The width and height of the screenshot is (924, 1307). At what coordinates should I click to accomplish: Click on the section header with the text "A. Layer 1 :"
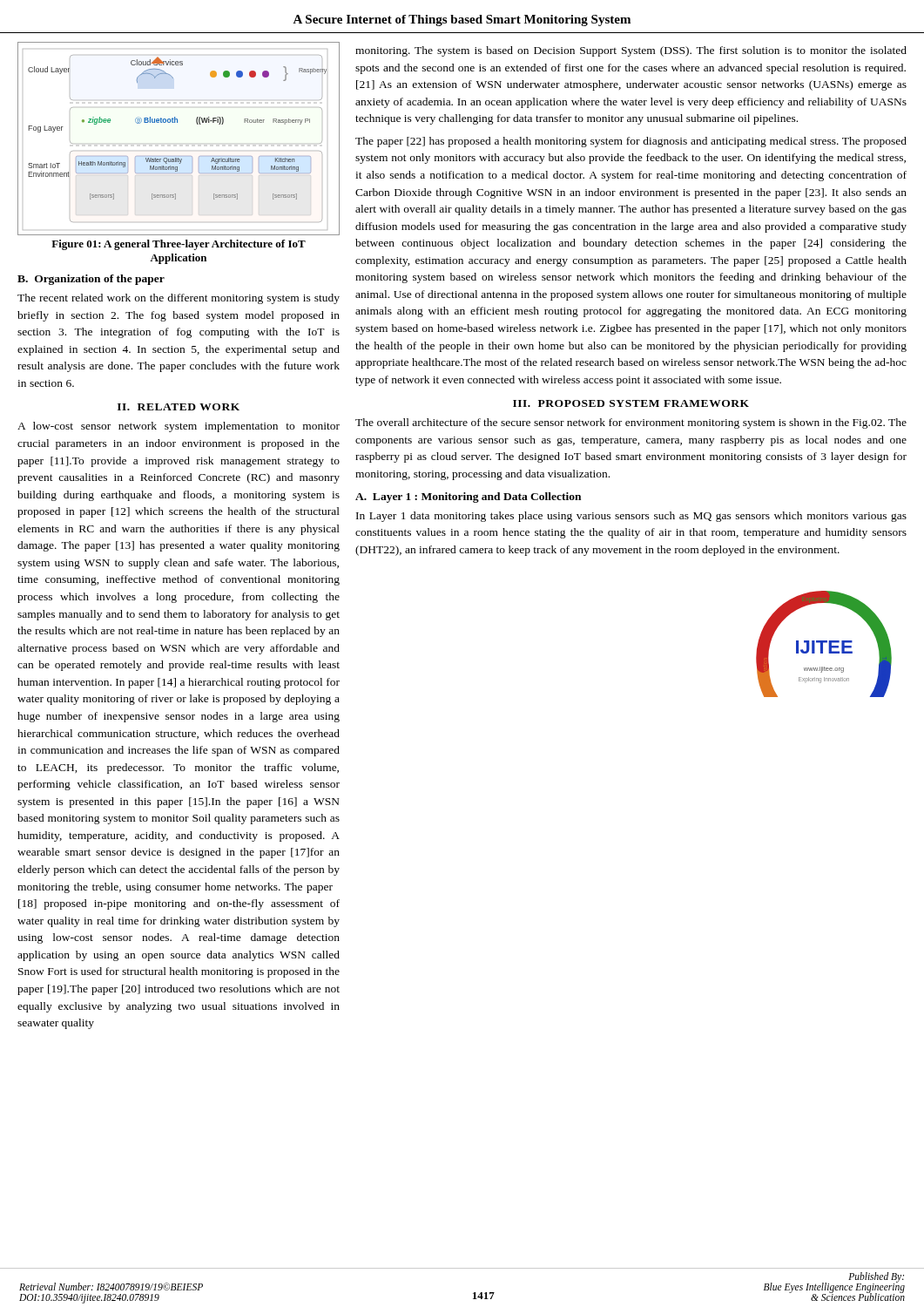pyautogui.click(x=468, y=496)
